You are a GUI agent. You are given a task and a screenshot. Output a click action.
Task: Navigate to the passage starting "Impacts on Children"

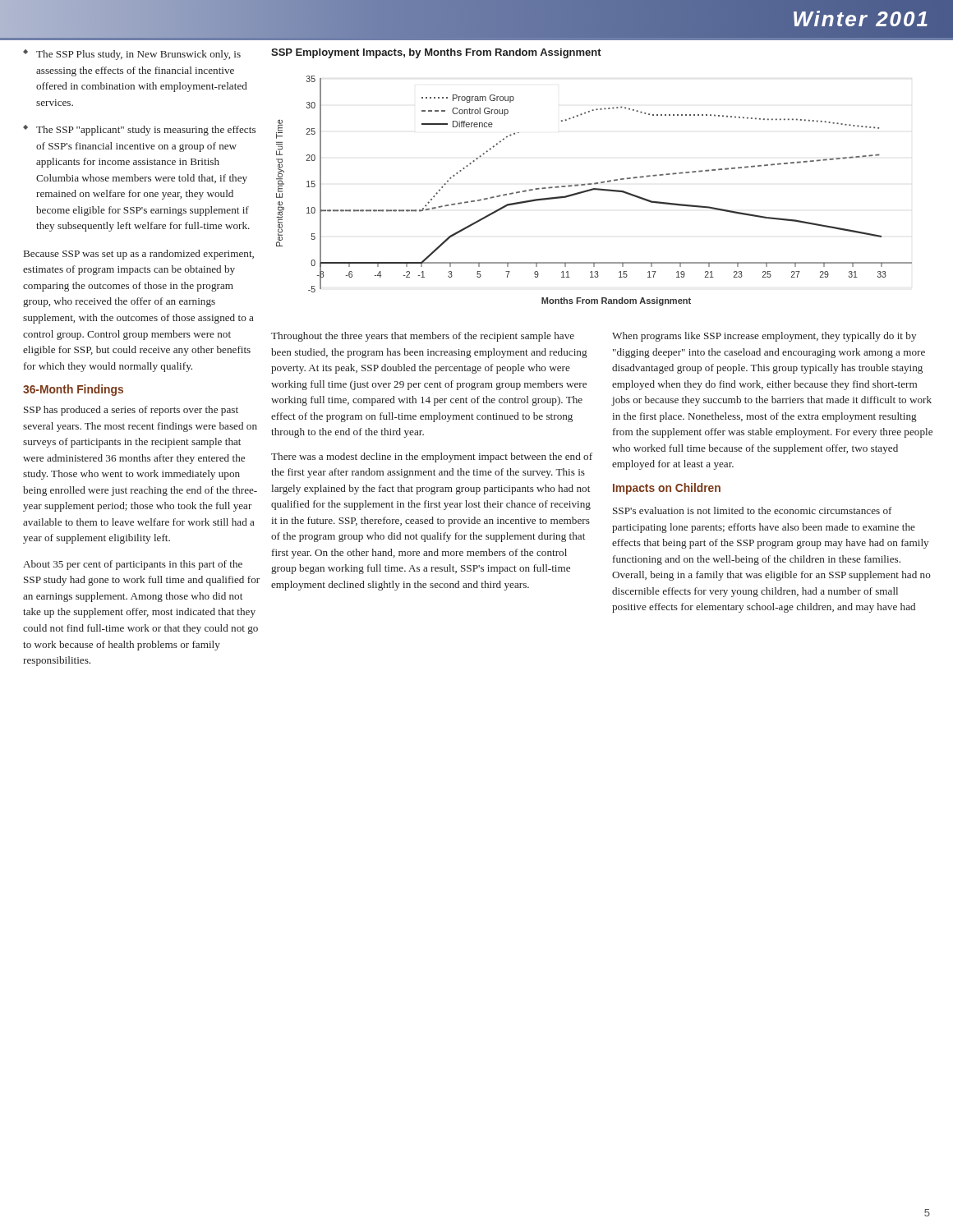[667, 488]
